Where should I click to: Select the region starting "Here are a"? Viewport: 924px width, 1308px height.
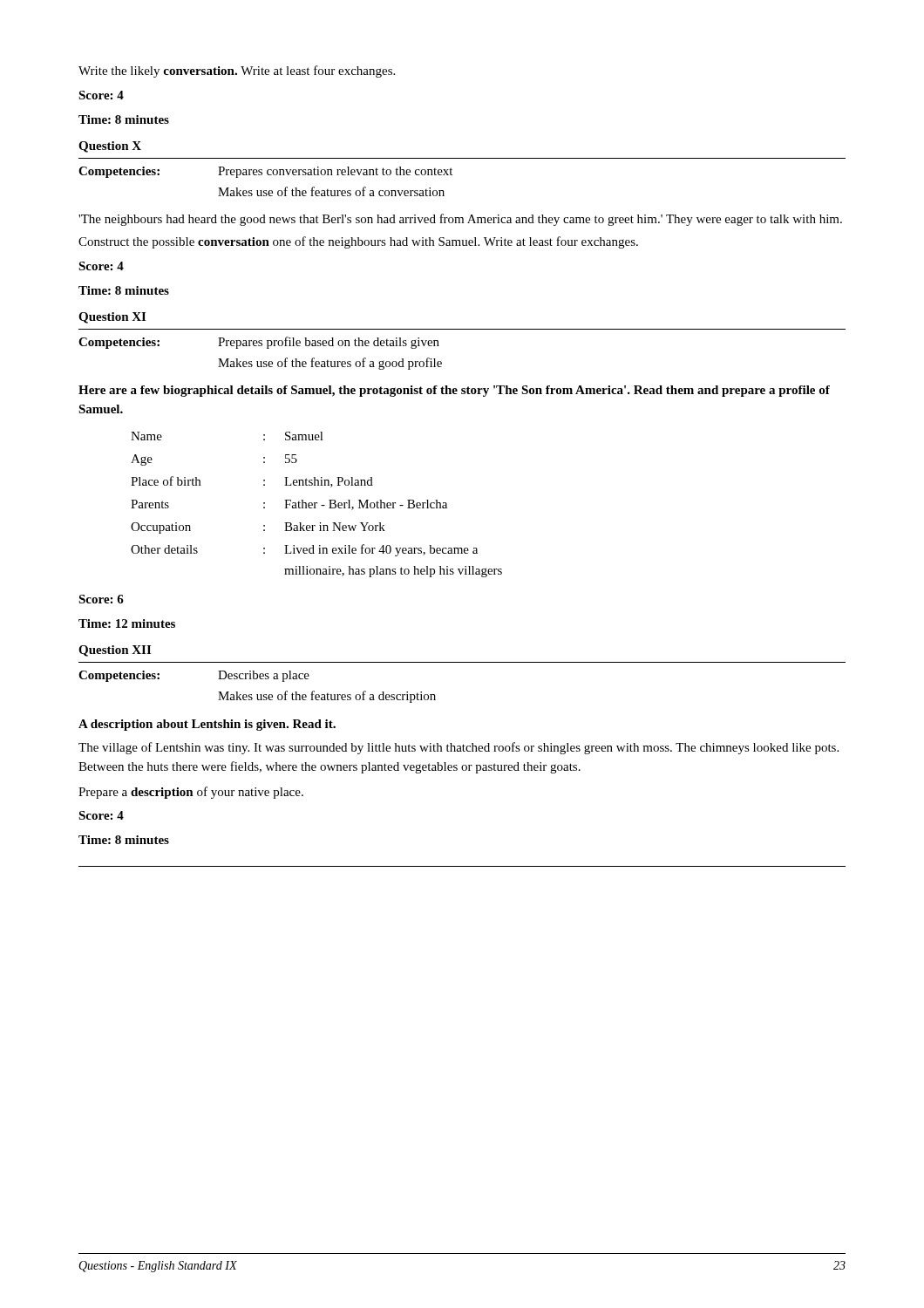coord(454,399)
